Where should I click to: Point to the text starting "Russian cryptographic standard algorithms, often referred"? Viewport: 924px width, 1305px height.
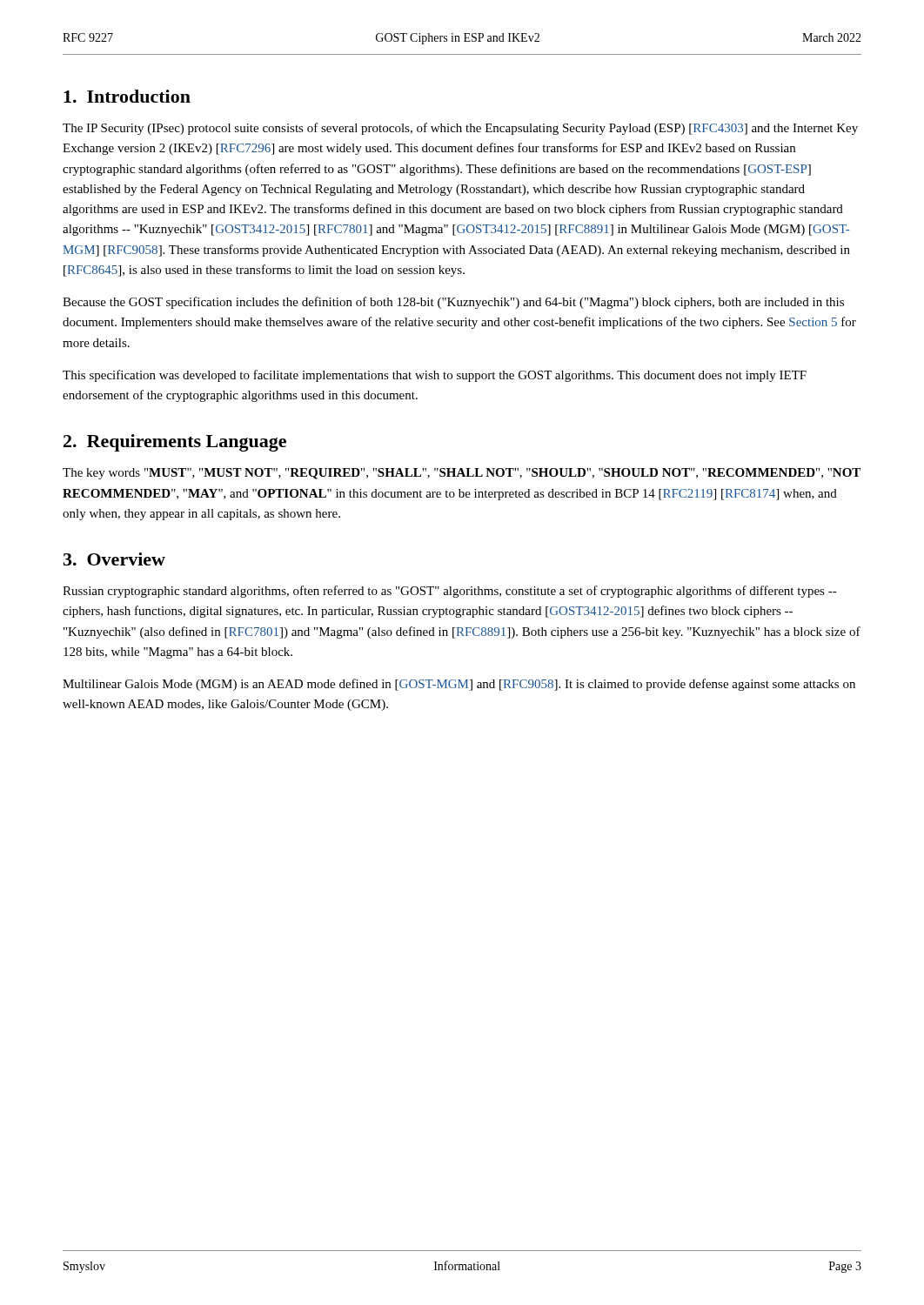[x=462, y=622]
